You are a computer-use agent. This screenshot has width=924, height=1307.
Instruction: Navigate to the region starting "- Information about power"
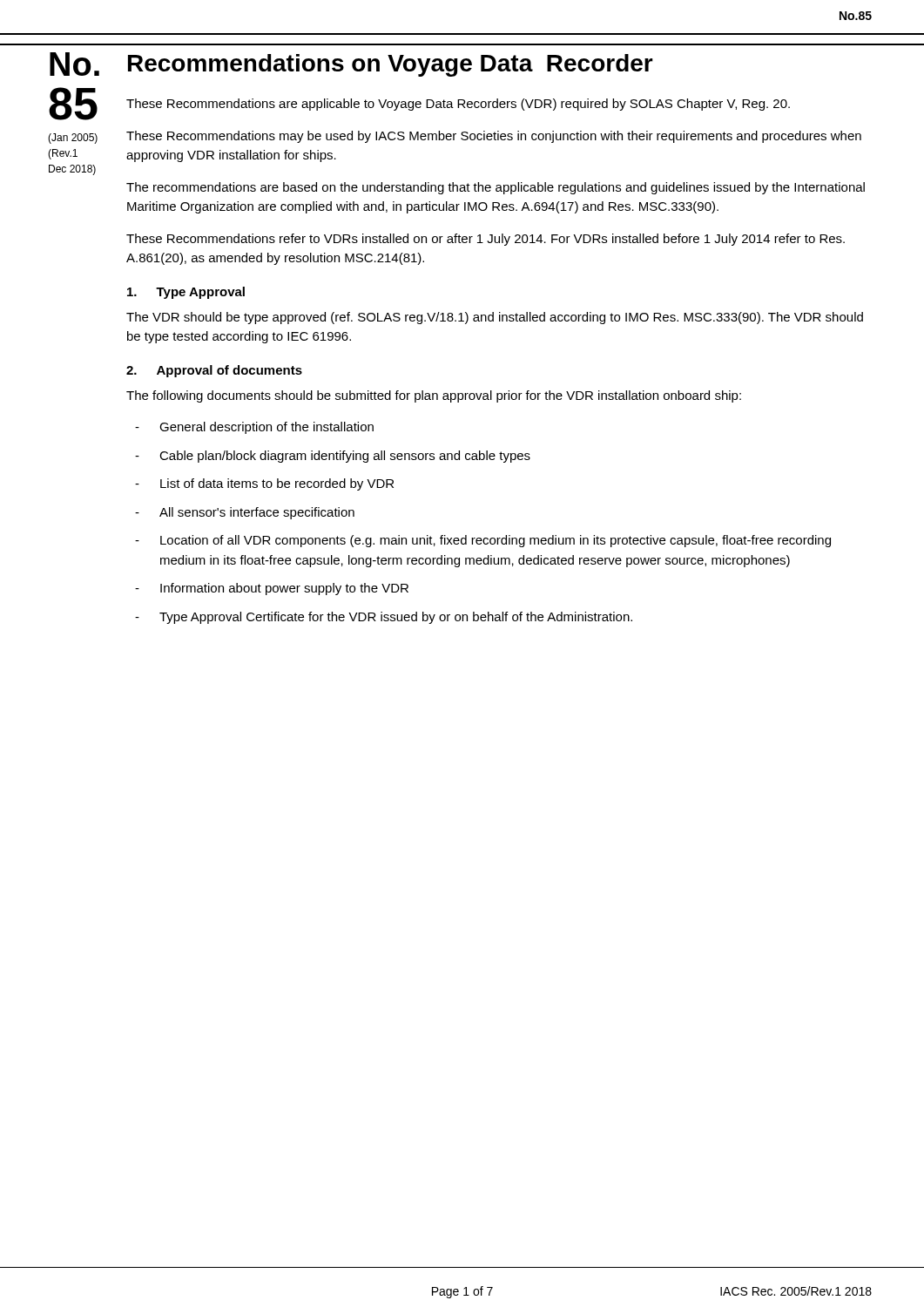(272, 589)
